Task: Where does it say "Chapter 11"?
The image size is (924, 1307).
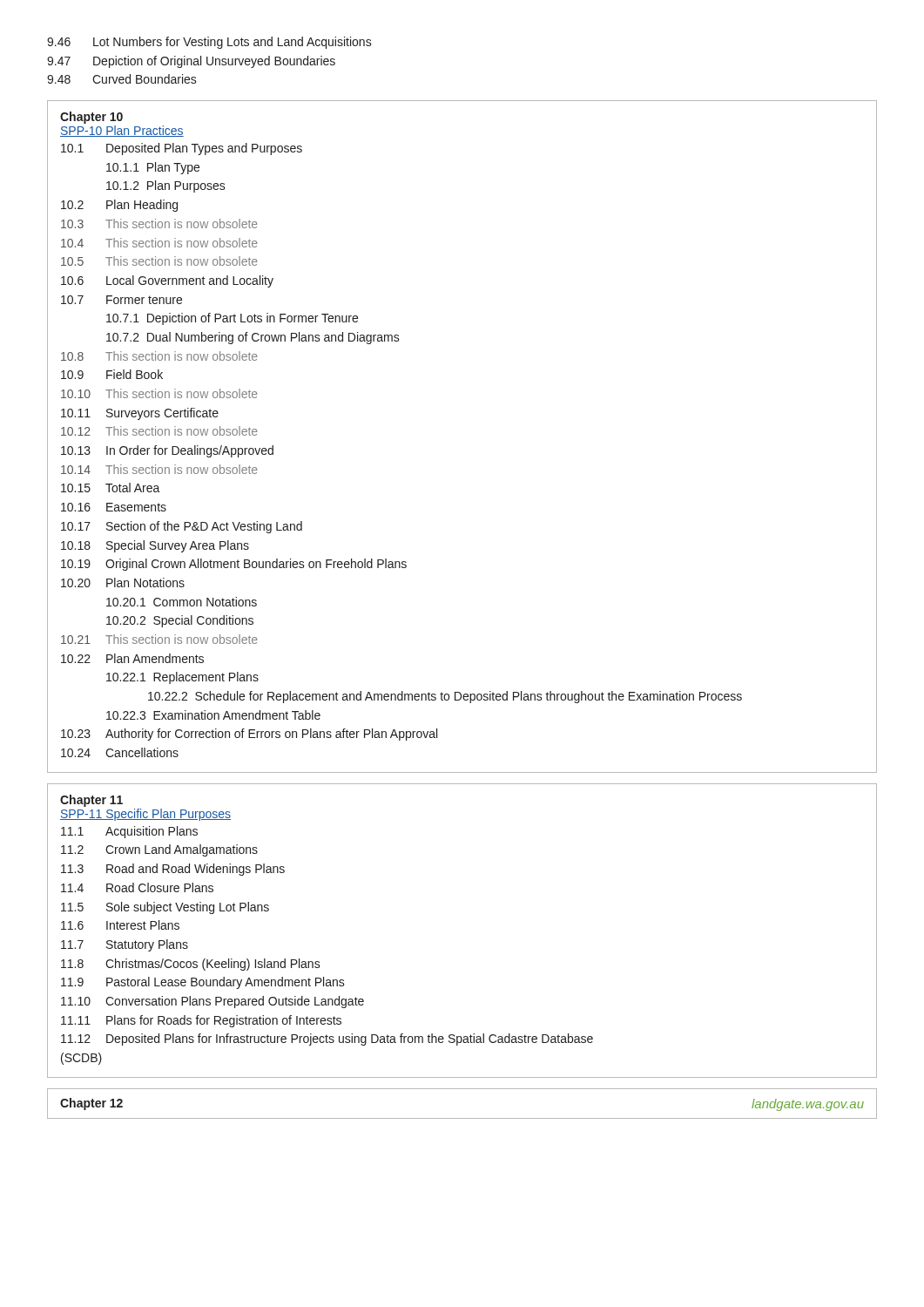Action: 92,800
